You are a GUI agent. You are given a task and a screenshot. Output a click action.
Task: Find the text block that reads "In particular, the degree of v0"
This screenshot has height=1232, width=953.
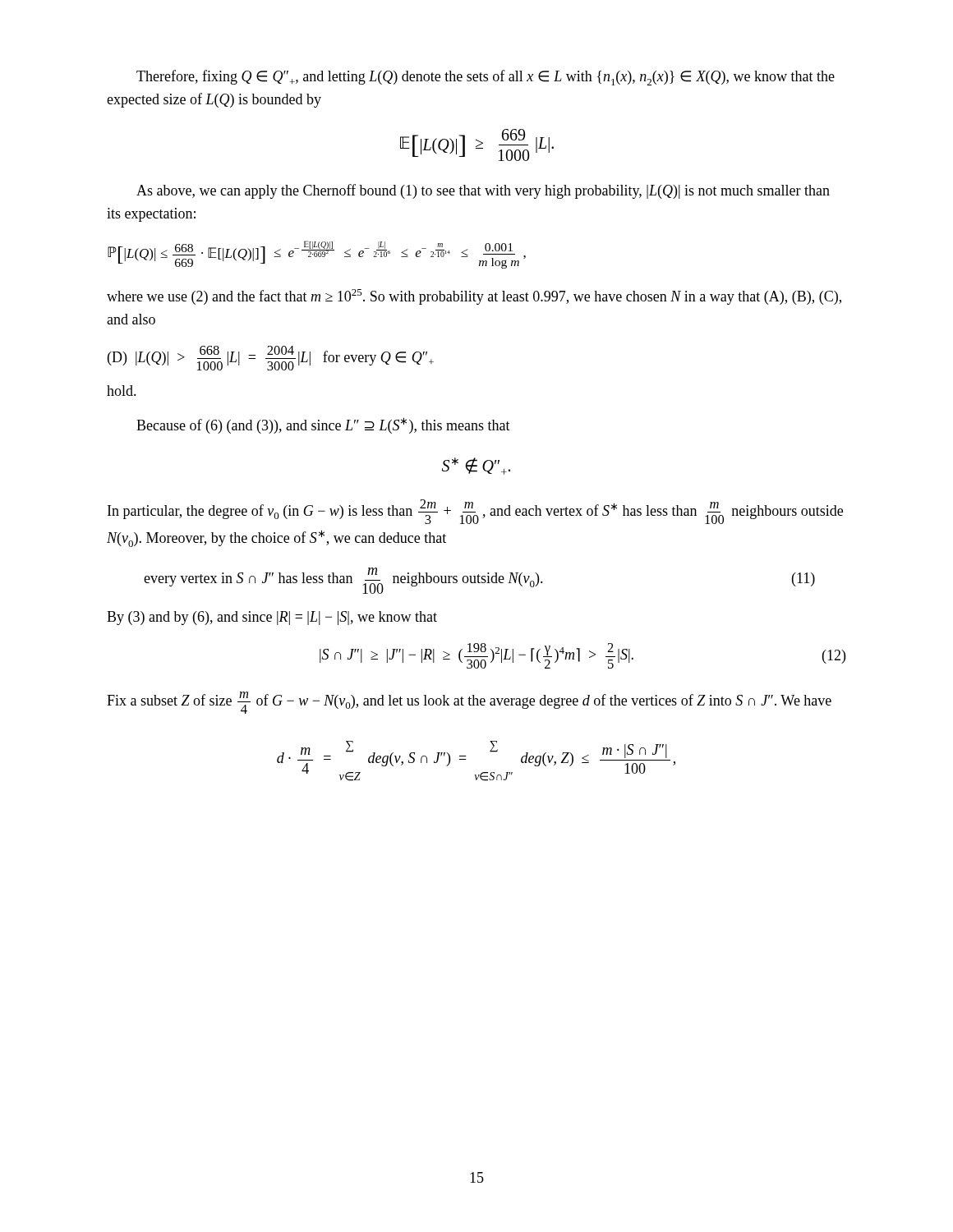coord(476,524)
